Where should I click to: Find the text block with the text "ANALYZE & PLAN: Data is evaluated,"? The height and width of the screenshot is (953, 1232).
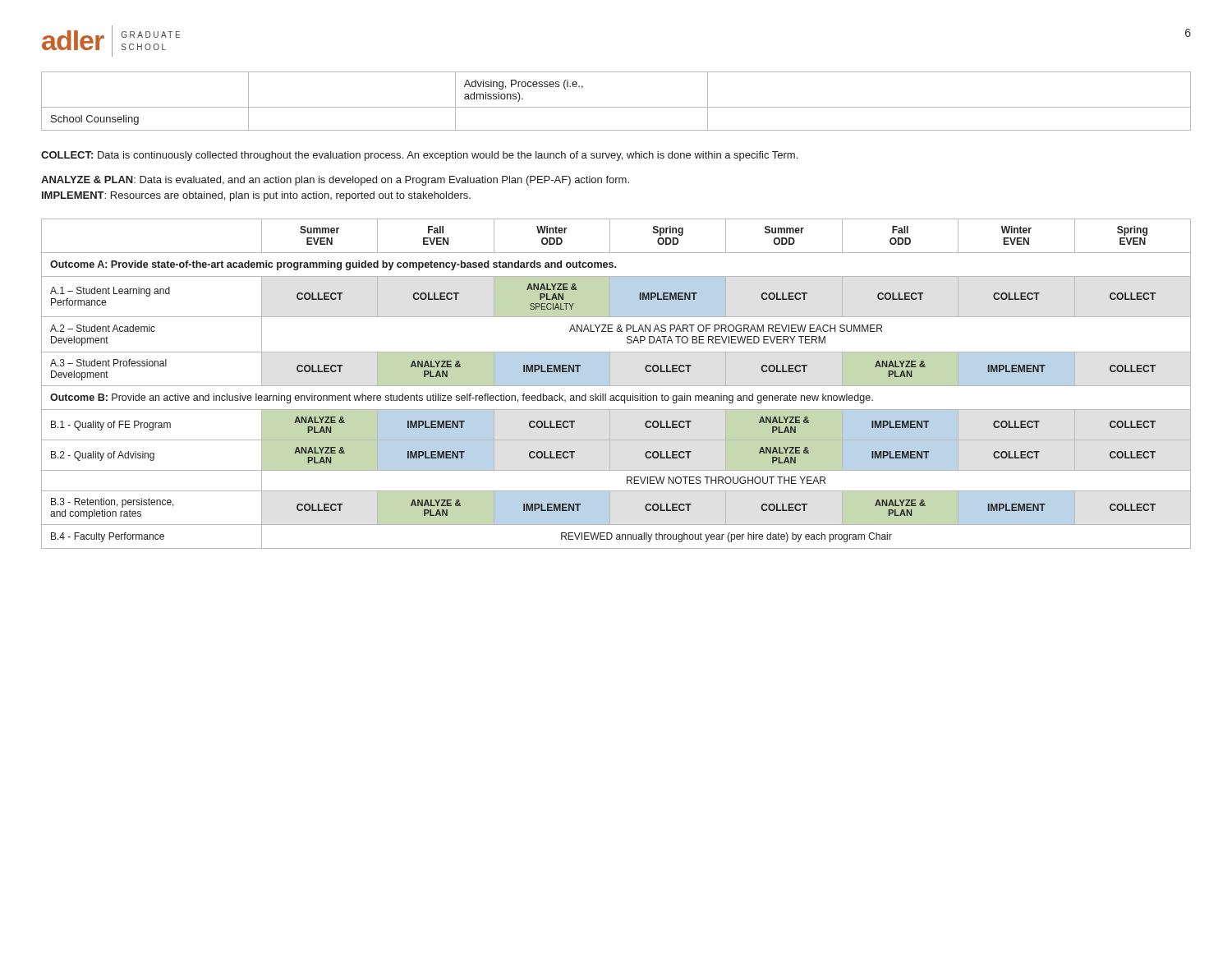336,187
